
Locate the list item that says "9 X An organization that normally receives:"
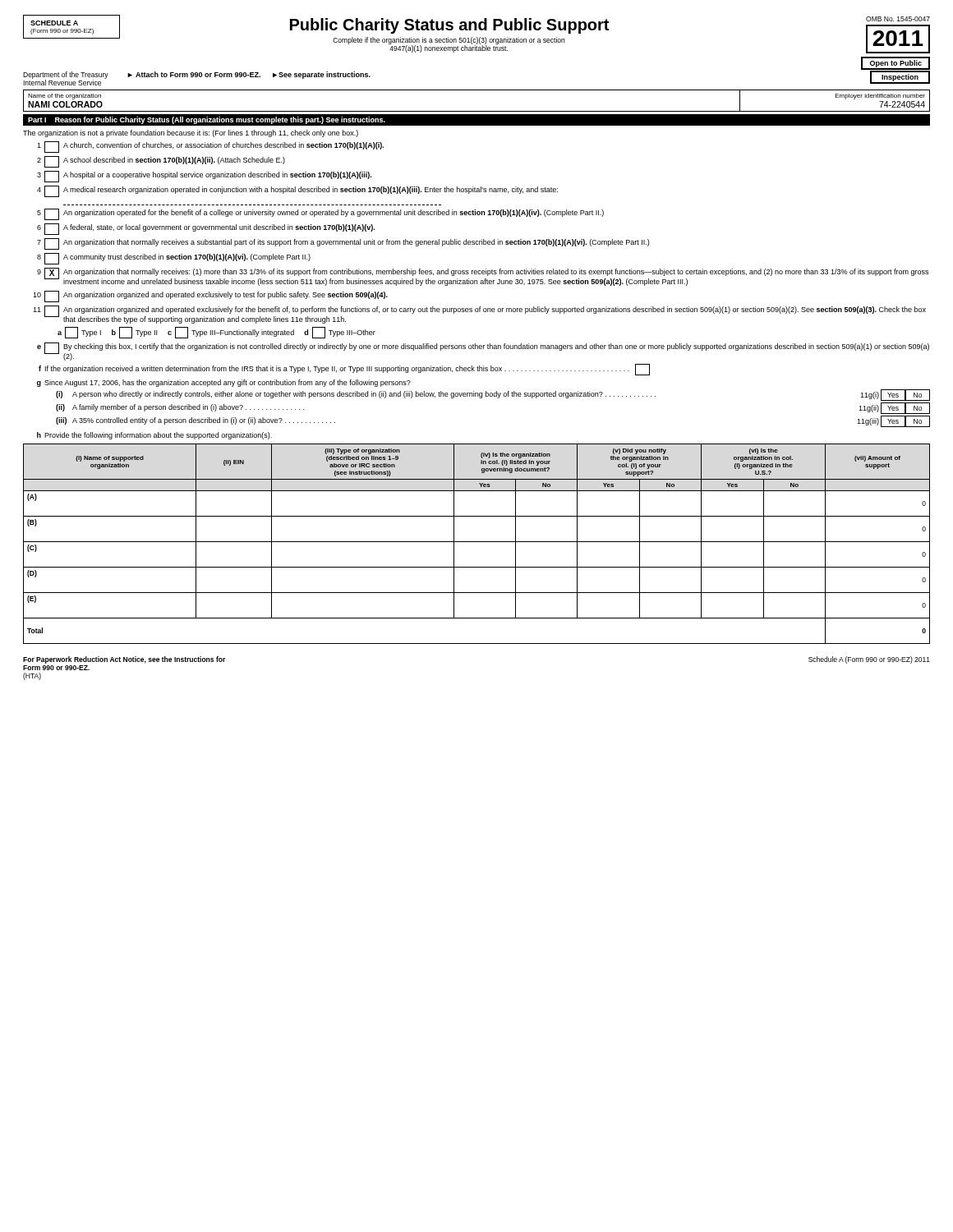(476, 277)
